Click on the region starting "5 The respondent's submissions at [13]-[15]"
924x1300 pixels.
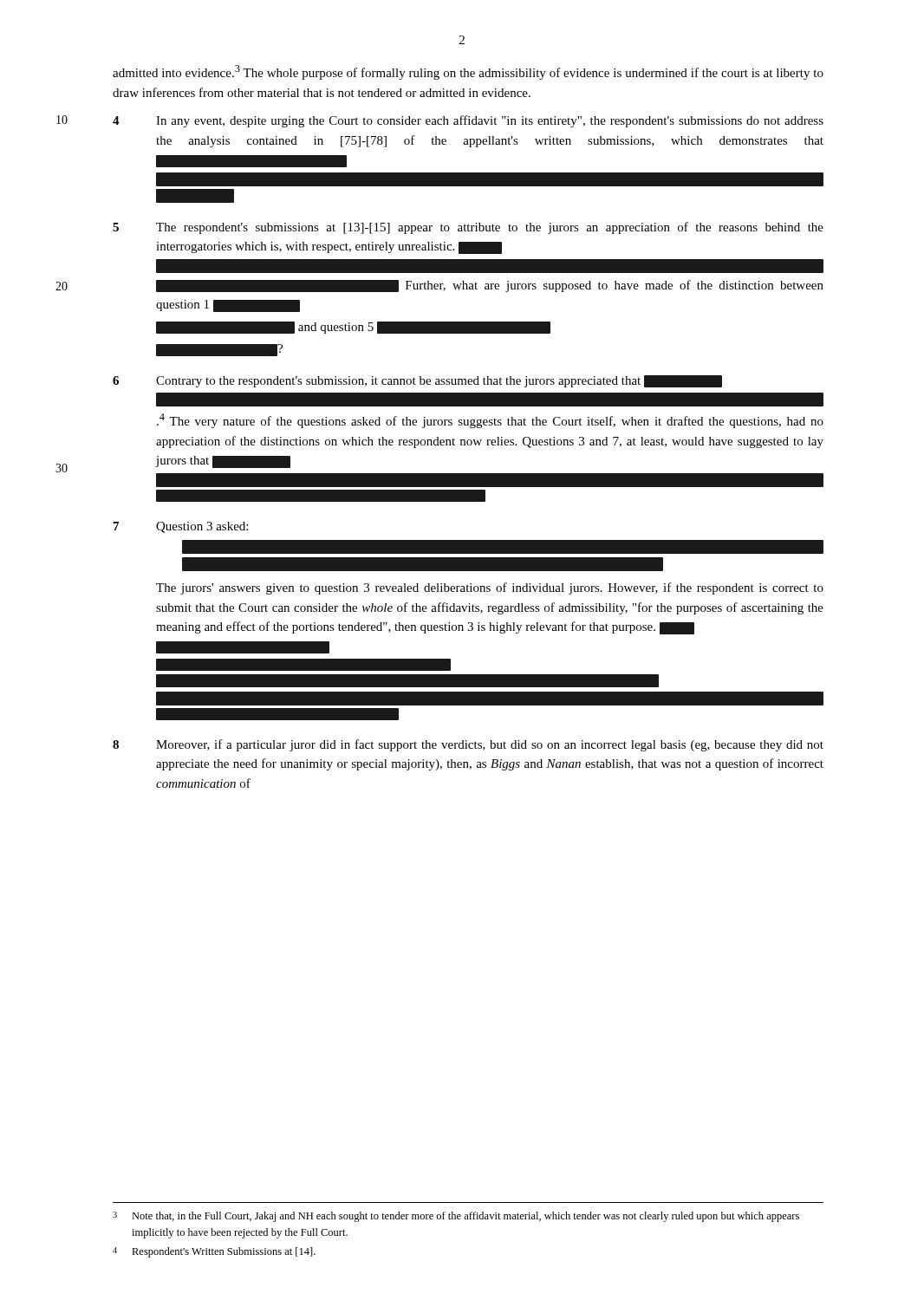tap(468, 288)
